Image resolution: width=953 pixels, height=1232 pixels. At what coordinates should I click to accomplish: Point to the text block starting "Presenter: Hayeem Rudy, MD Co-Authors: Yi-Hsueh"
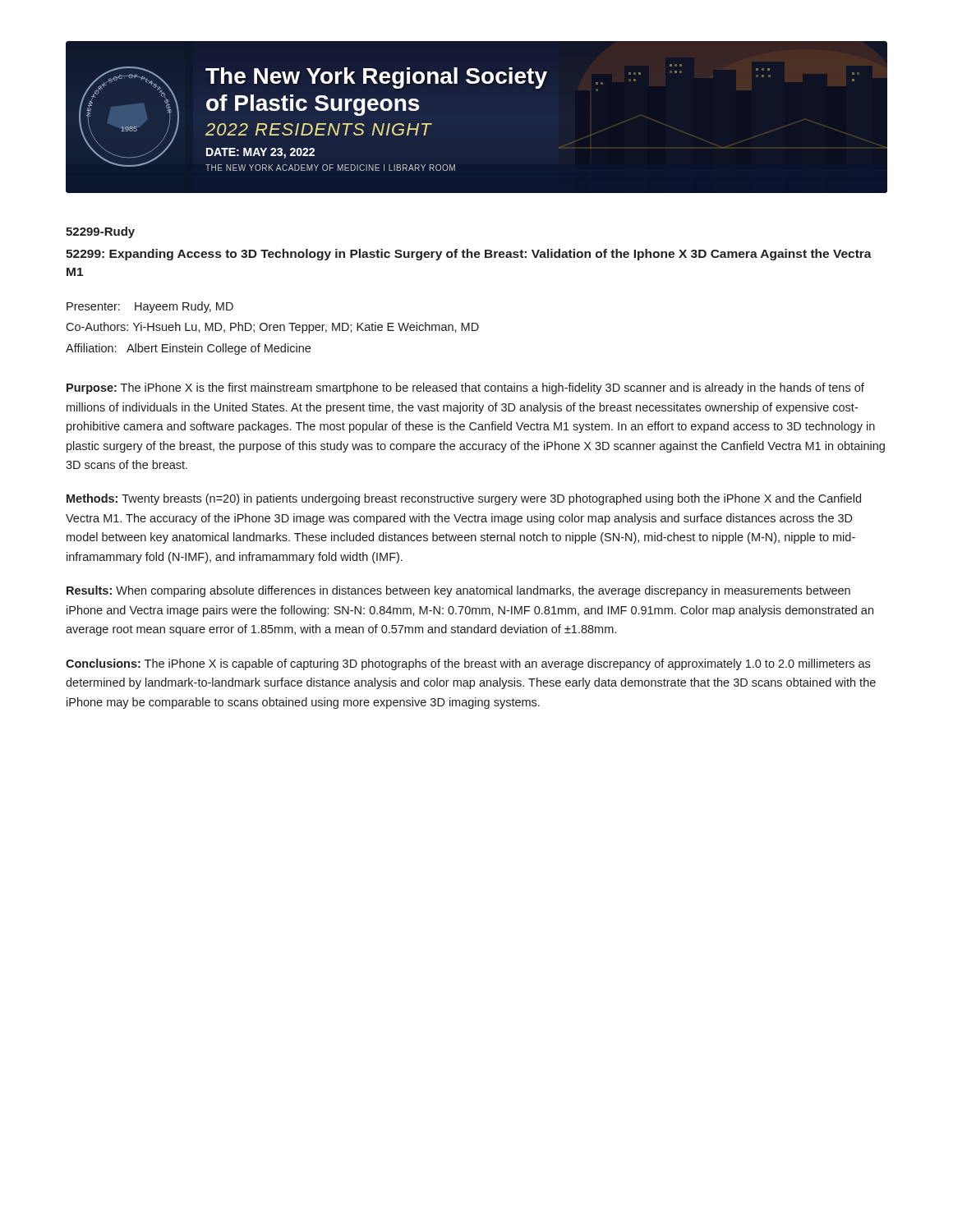click(x=272, y=327)
